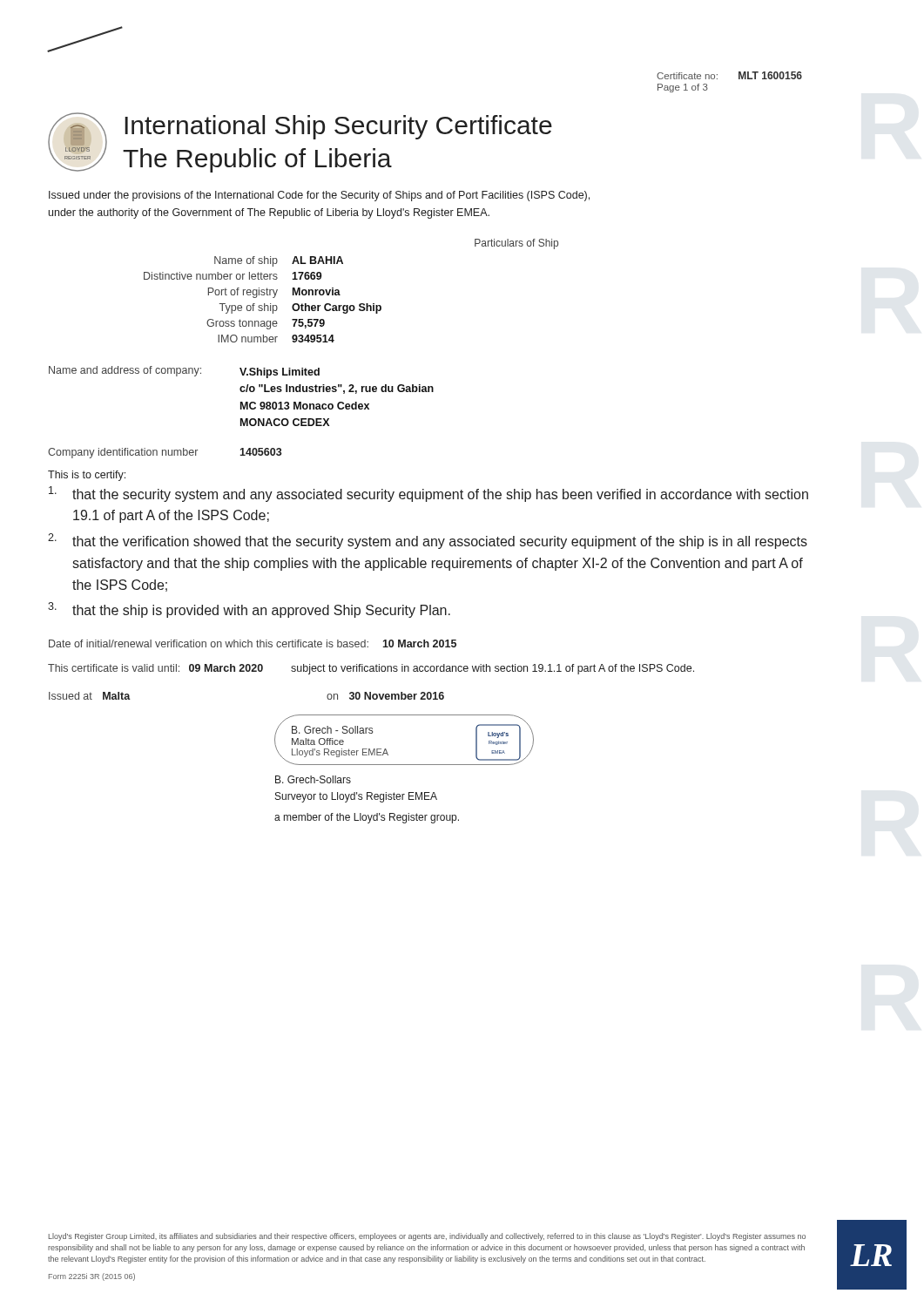Select the passage starting "3. that the"

(429, 612)
